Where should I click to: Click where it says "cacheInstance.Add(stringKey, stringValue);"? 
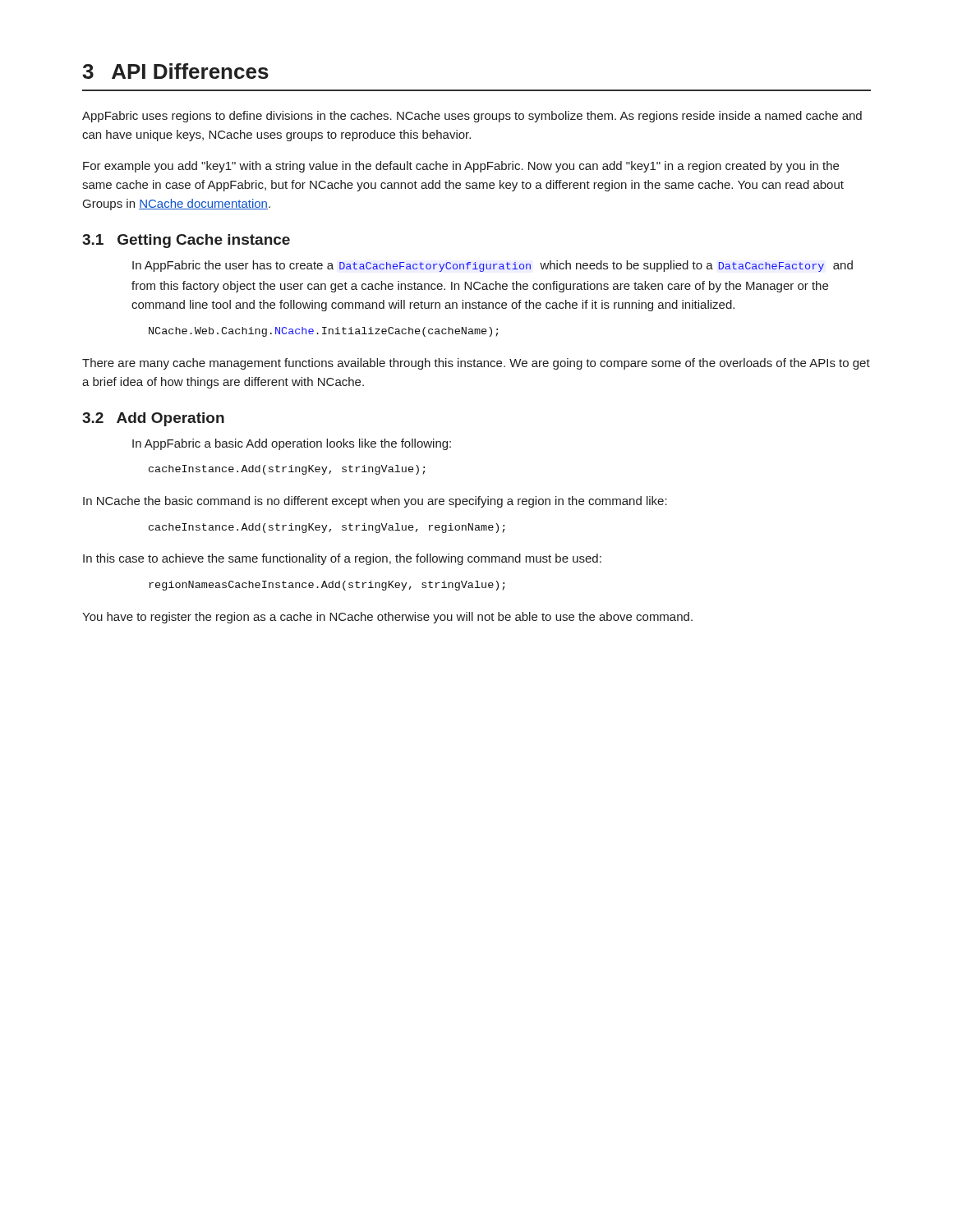coord(288,470)
